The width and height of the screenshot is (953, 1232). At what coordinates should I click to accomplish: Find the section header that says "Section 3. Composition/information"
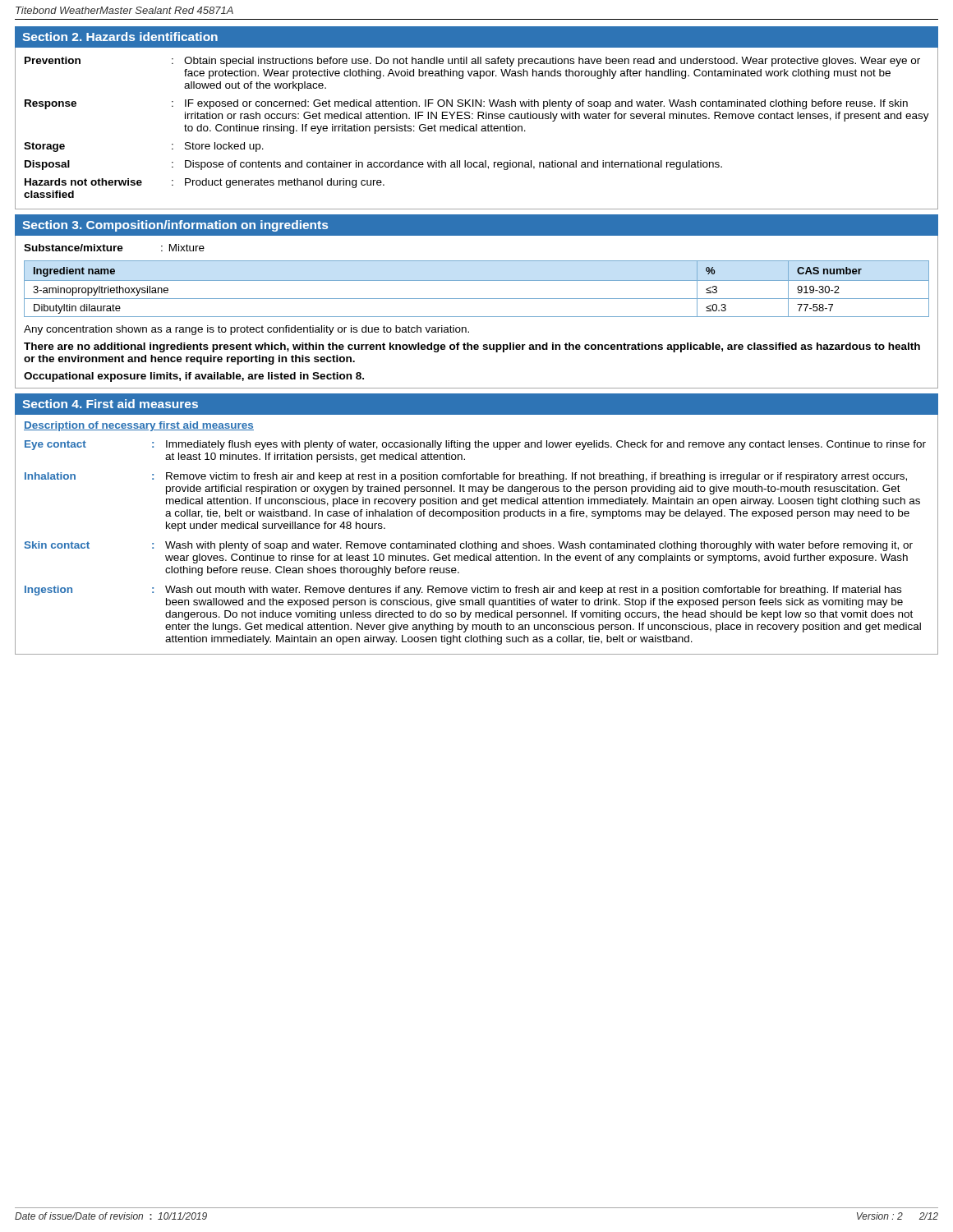click(x=175, y=225)
